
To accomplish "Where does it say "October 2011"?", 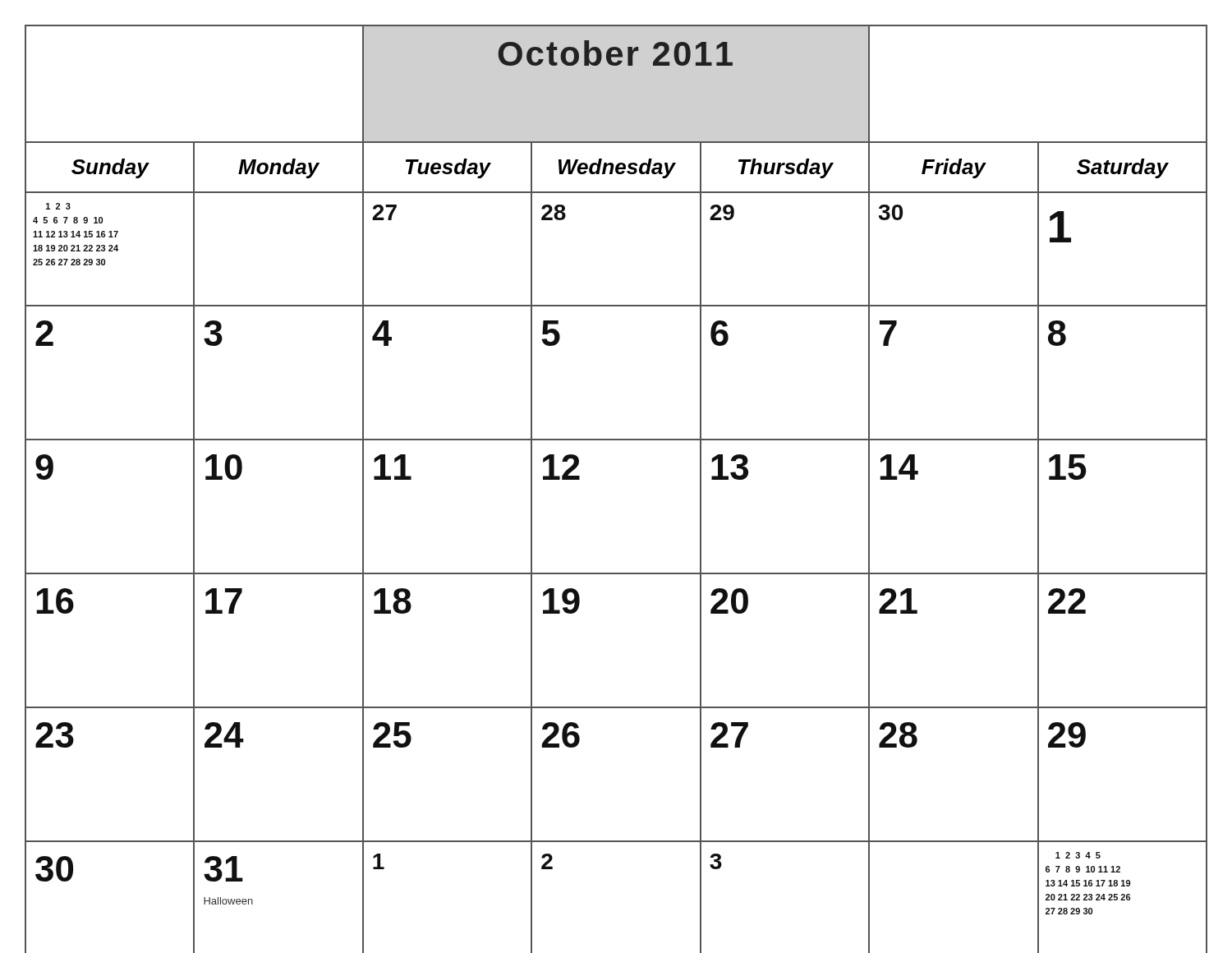I will 616,53.
